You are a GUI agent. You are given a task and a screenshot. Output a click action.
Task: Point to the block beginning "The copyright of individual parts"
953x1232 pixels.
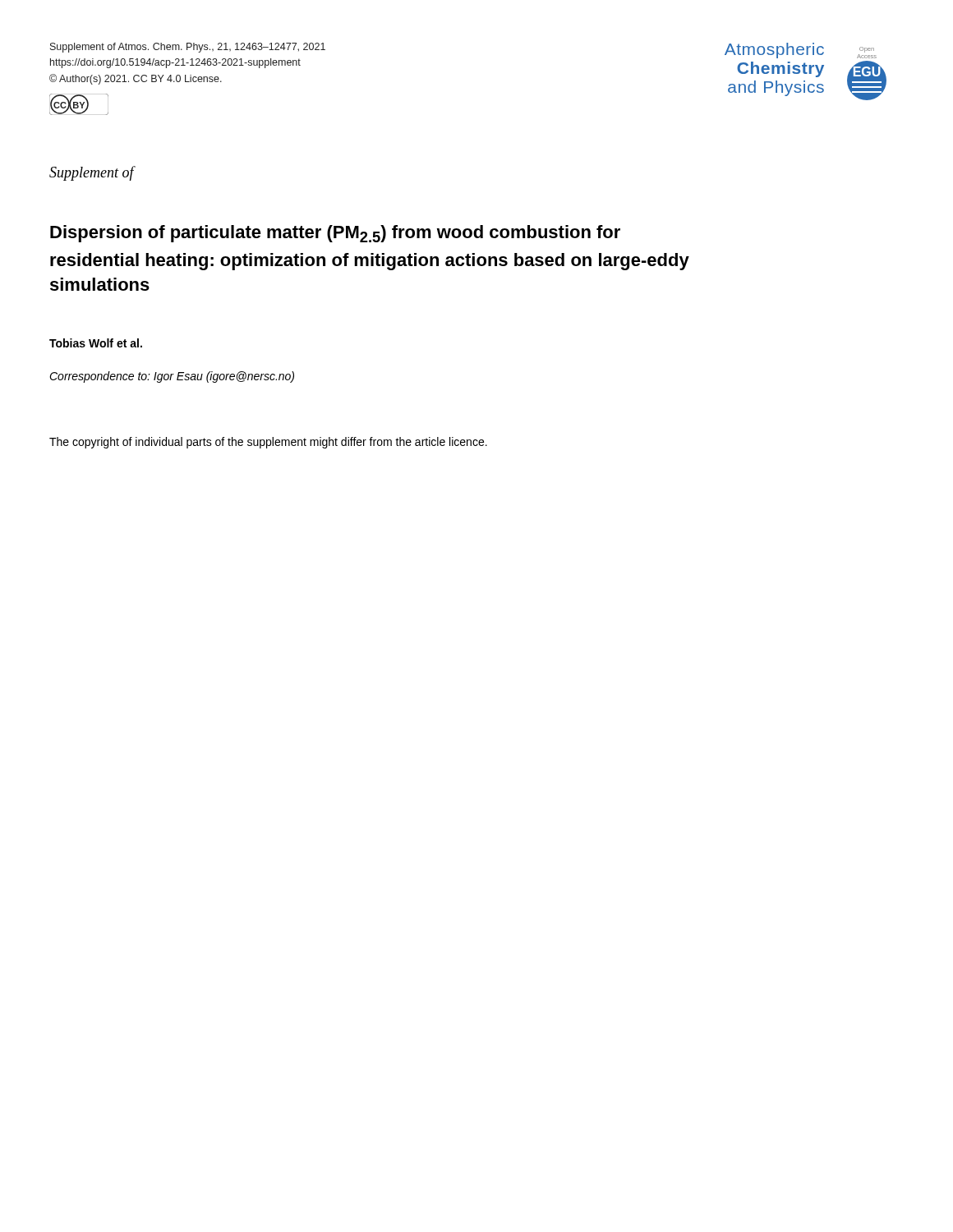tap(337, 442)
